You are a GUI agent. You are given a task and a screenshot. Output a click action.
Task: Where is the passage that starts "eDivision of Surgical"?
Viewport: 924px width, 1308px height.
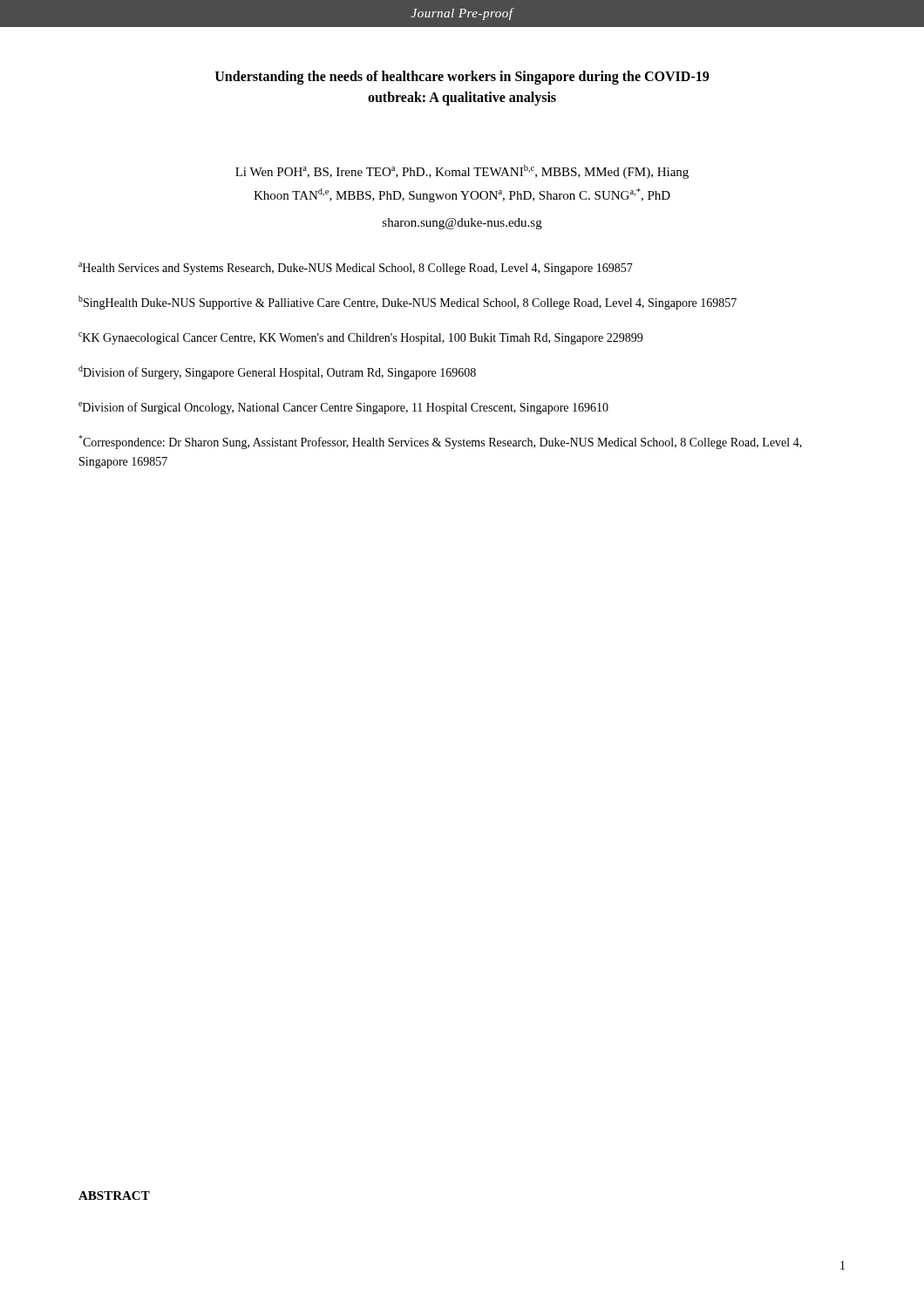pos(343,406)
